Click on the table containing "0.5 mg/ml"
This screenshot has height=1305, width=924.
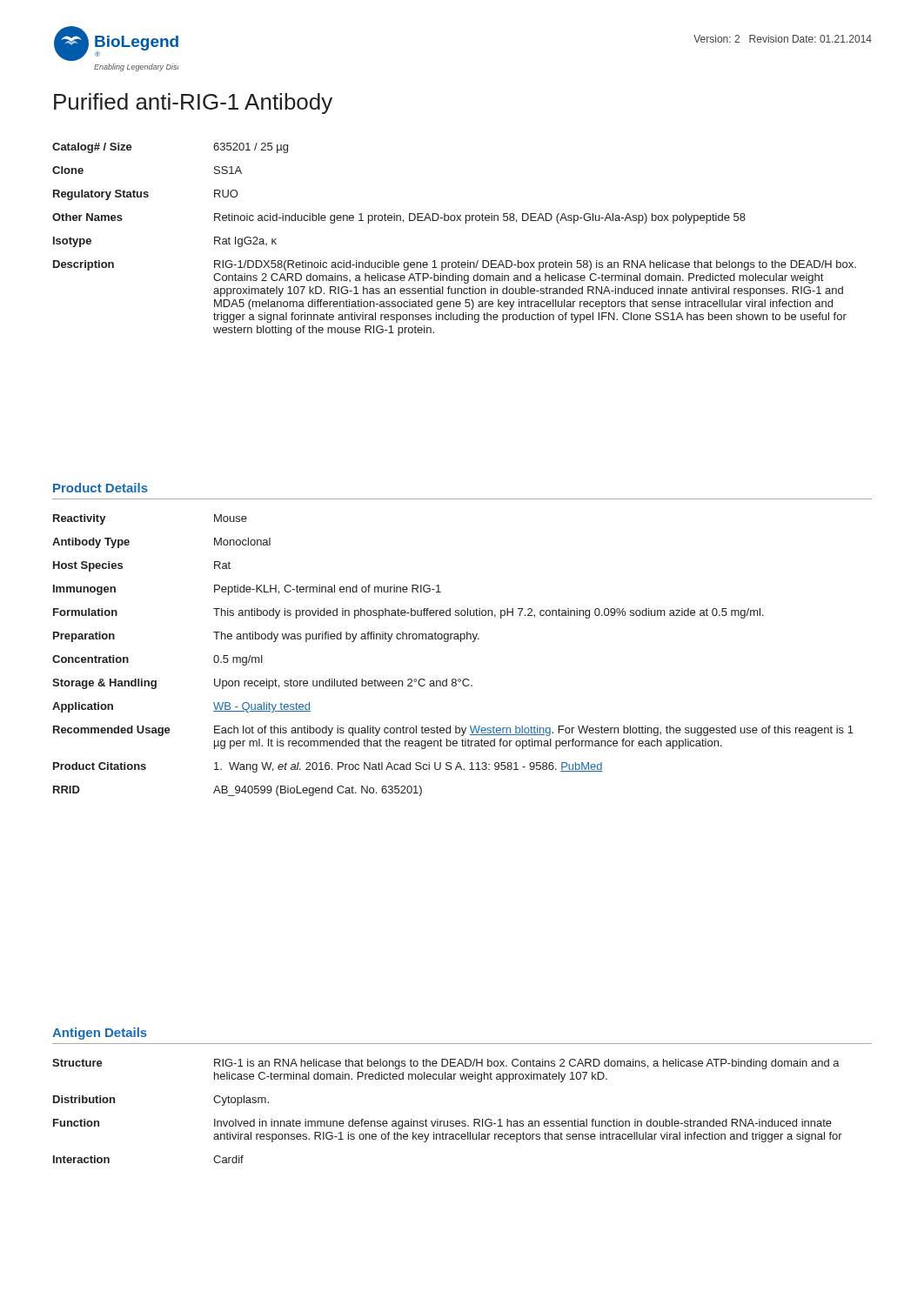tap(462, 654)
